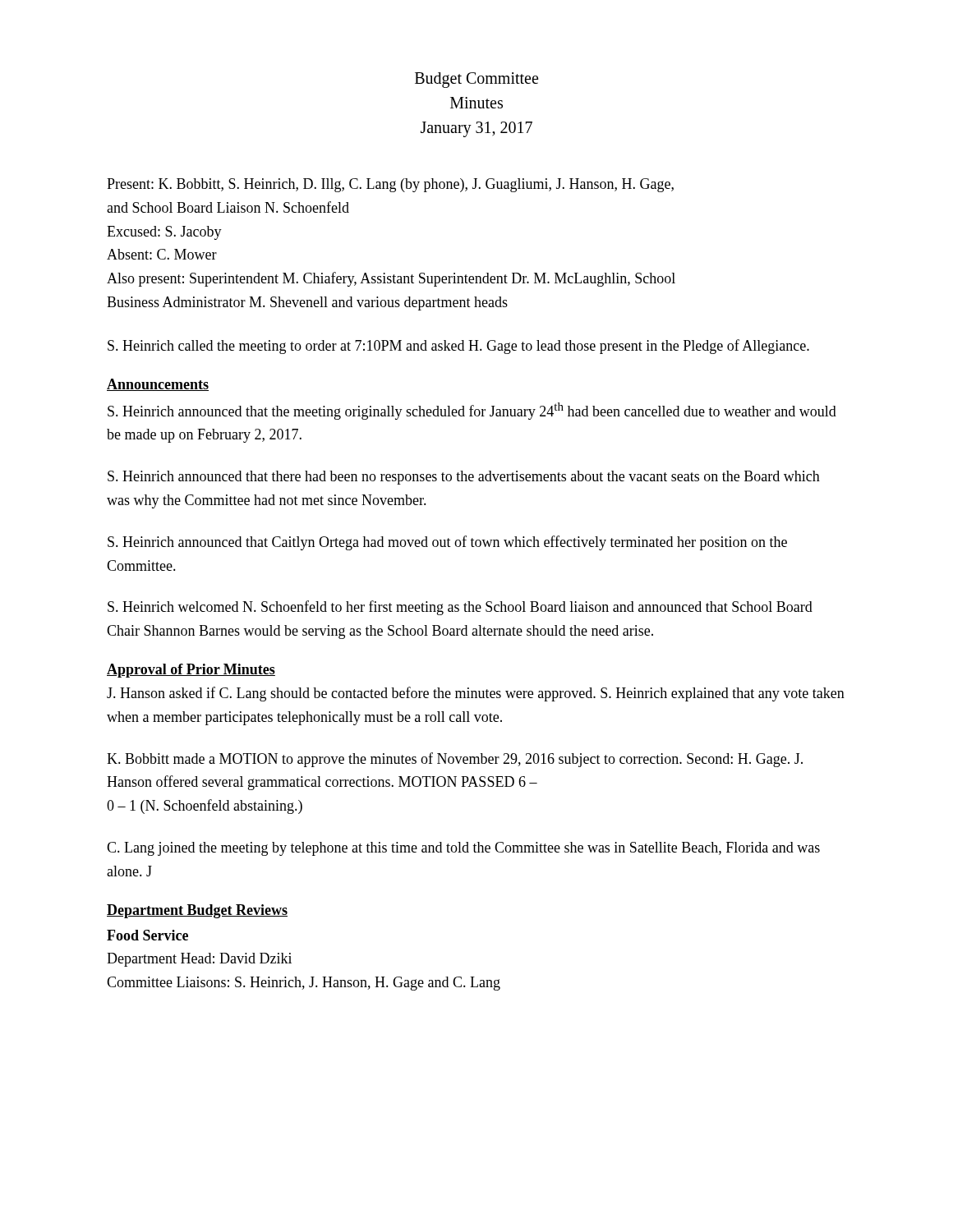Locate the block of text that opens with "K. Bobbitt made a MOTION to approve the"

[x=455, y=782]
